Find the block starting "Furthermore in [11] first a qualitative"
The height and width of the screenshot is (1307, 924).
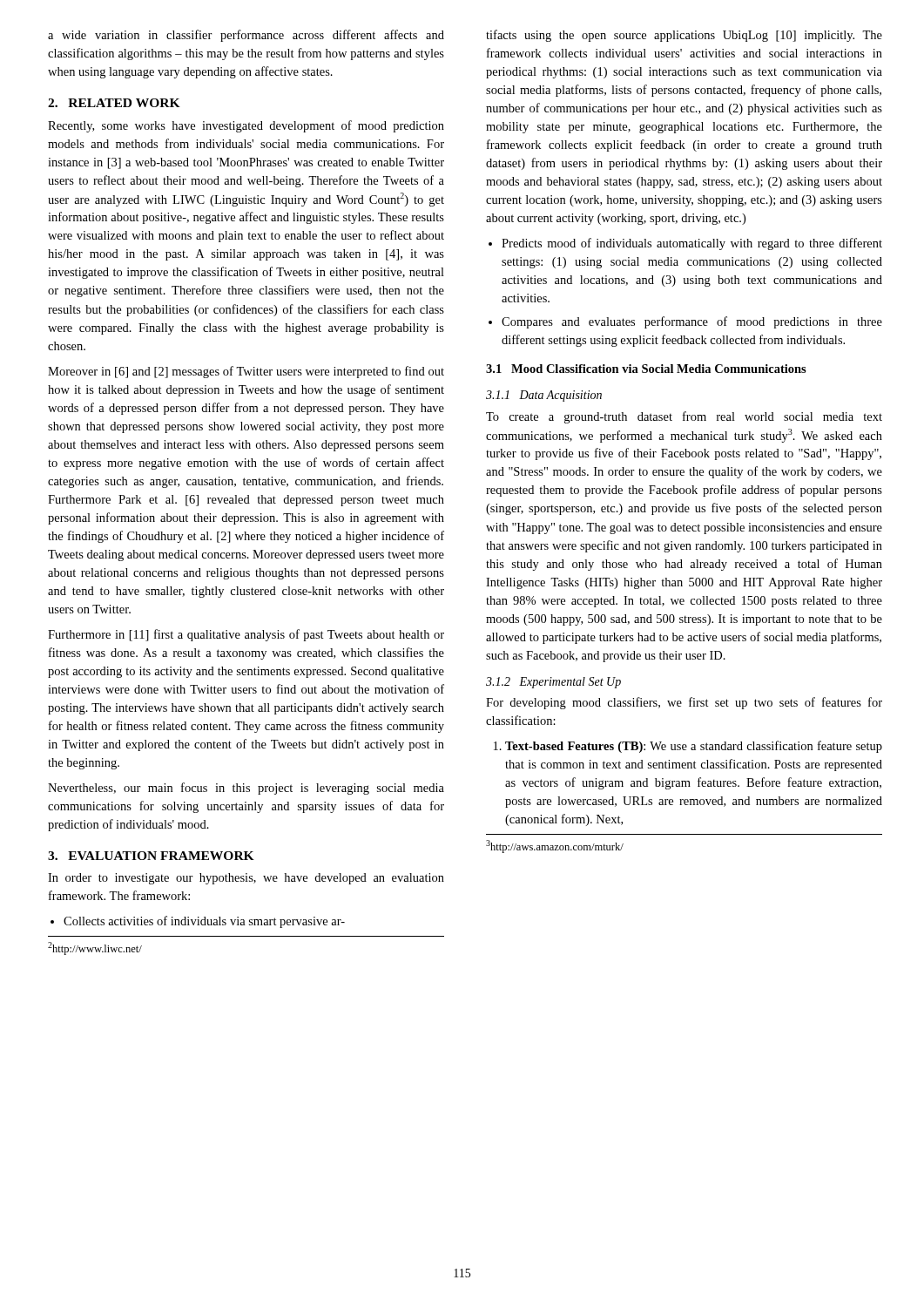coord(246,699)
